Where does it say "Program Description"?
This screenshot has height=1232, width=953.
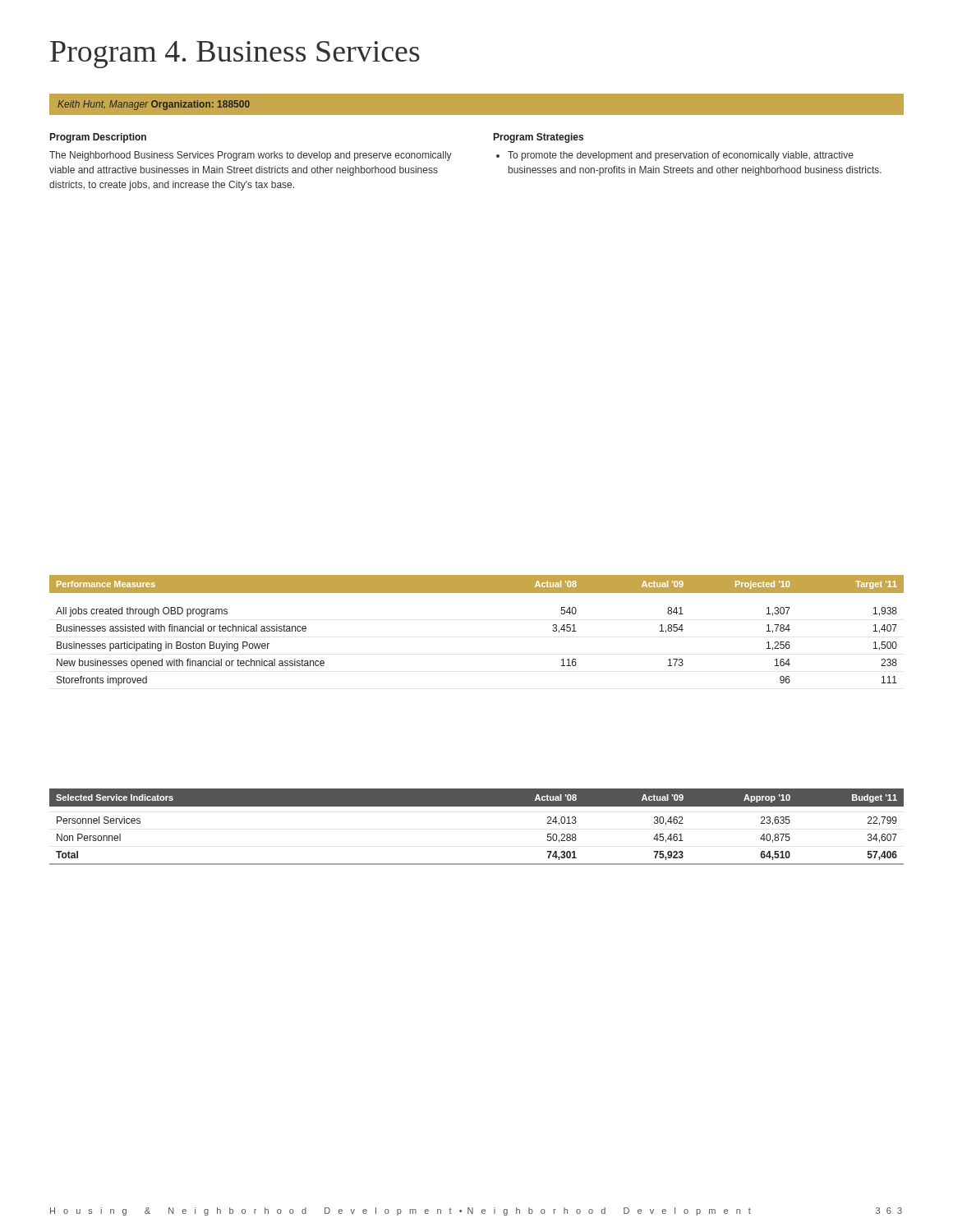(98, 137)
